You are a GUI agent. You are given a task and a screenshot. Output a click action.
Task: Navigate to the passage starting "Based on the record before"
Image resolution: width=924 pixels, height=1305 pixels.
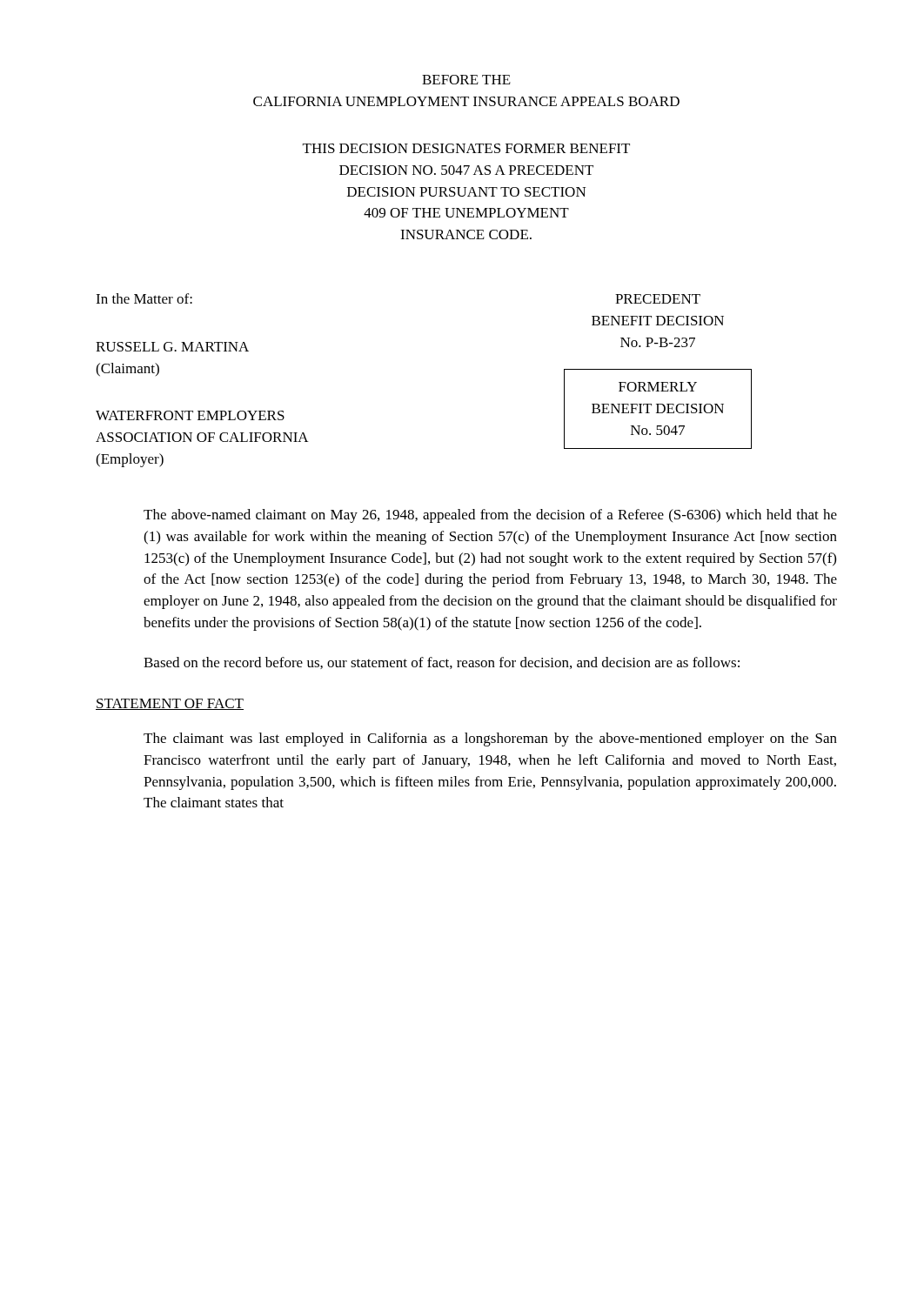click(490, 663)
